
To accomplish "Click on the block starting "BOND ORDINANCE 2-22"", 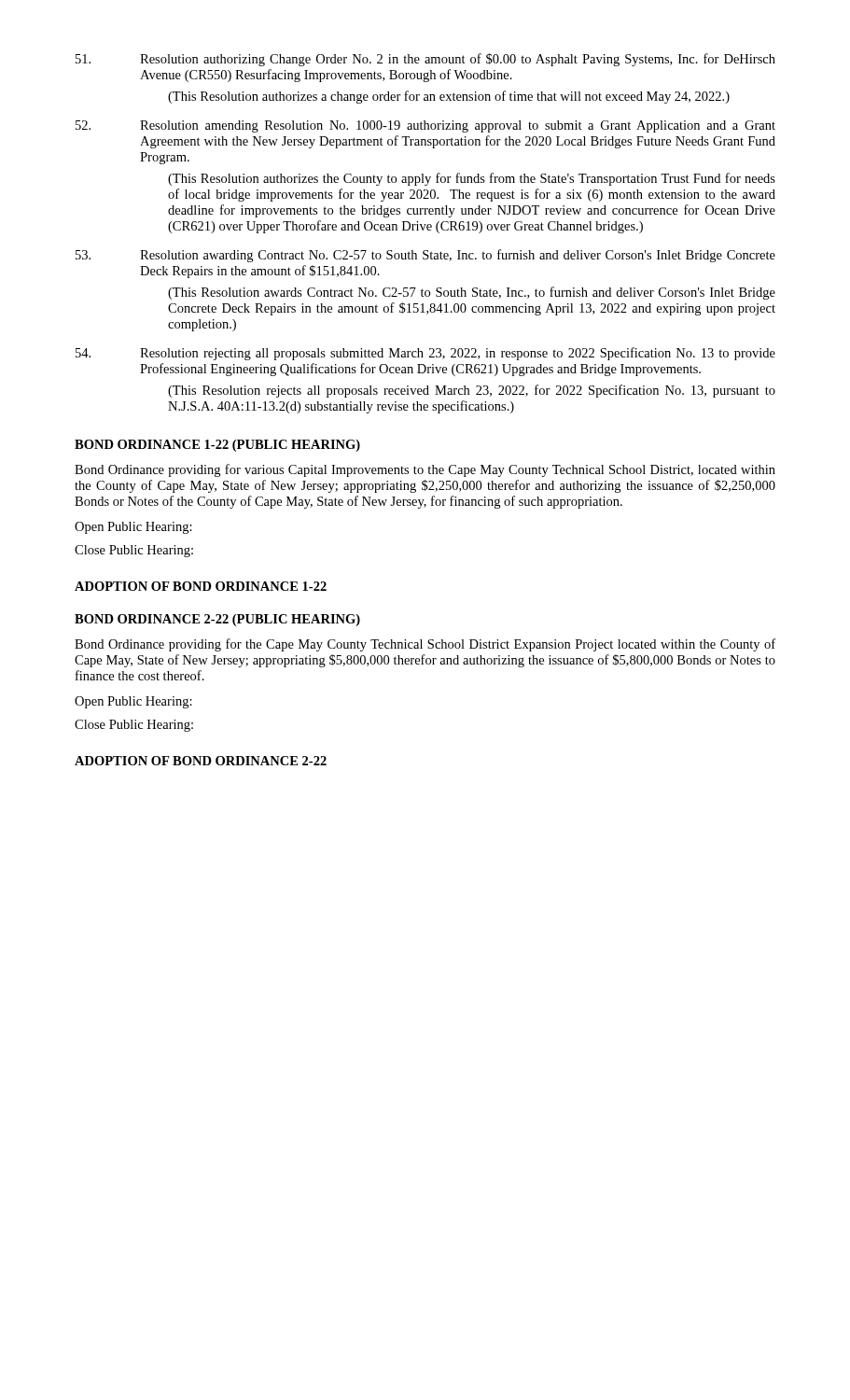I will (217, 619).
